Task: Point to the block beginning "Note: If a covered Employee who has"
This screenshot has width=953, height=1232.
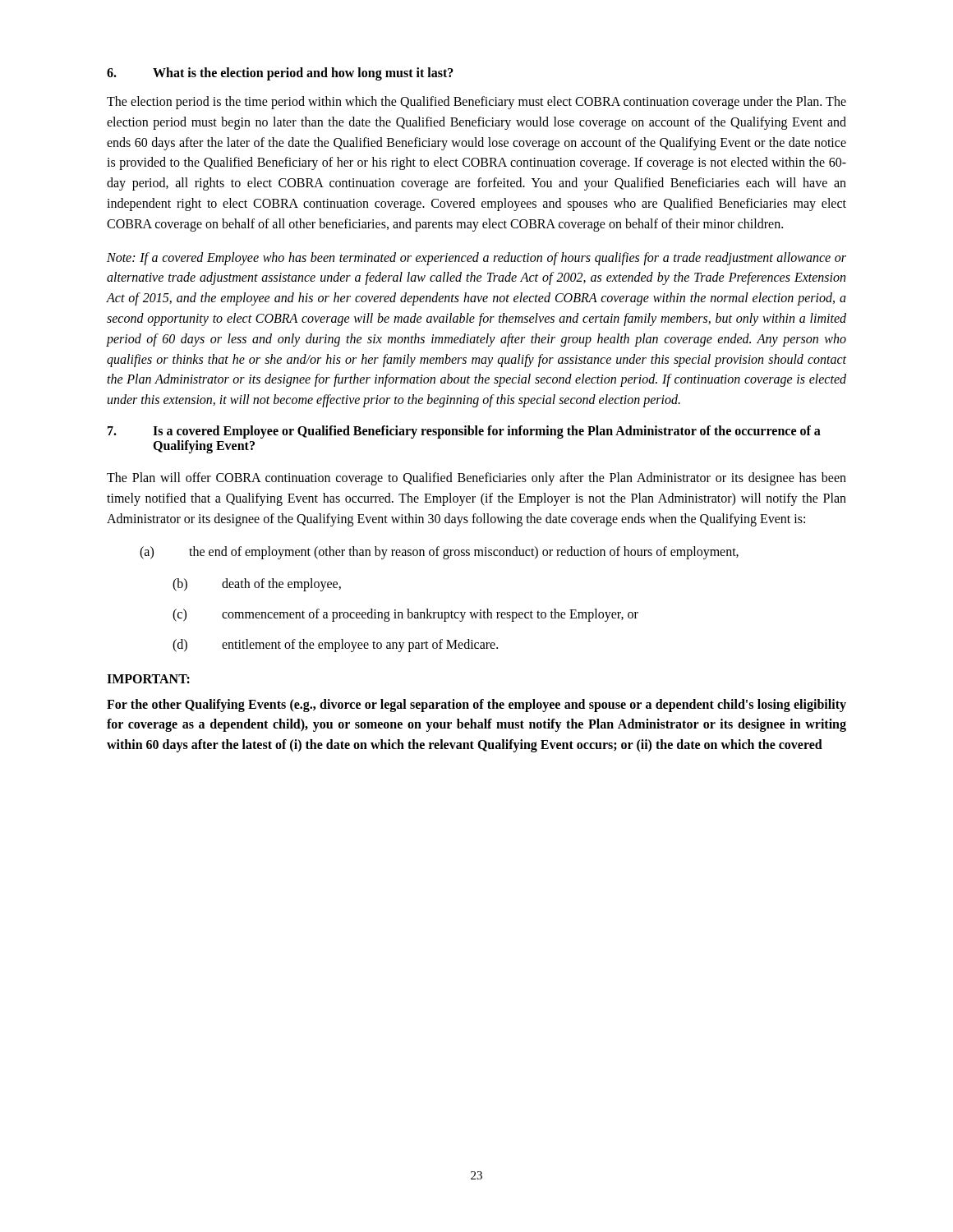Action: click(x=476, y=329)
